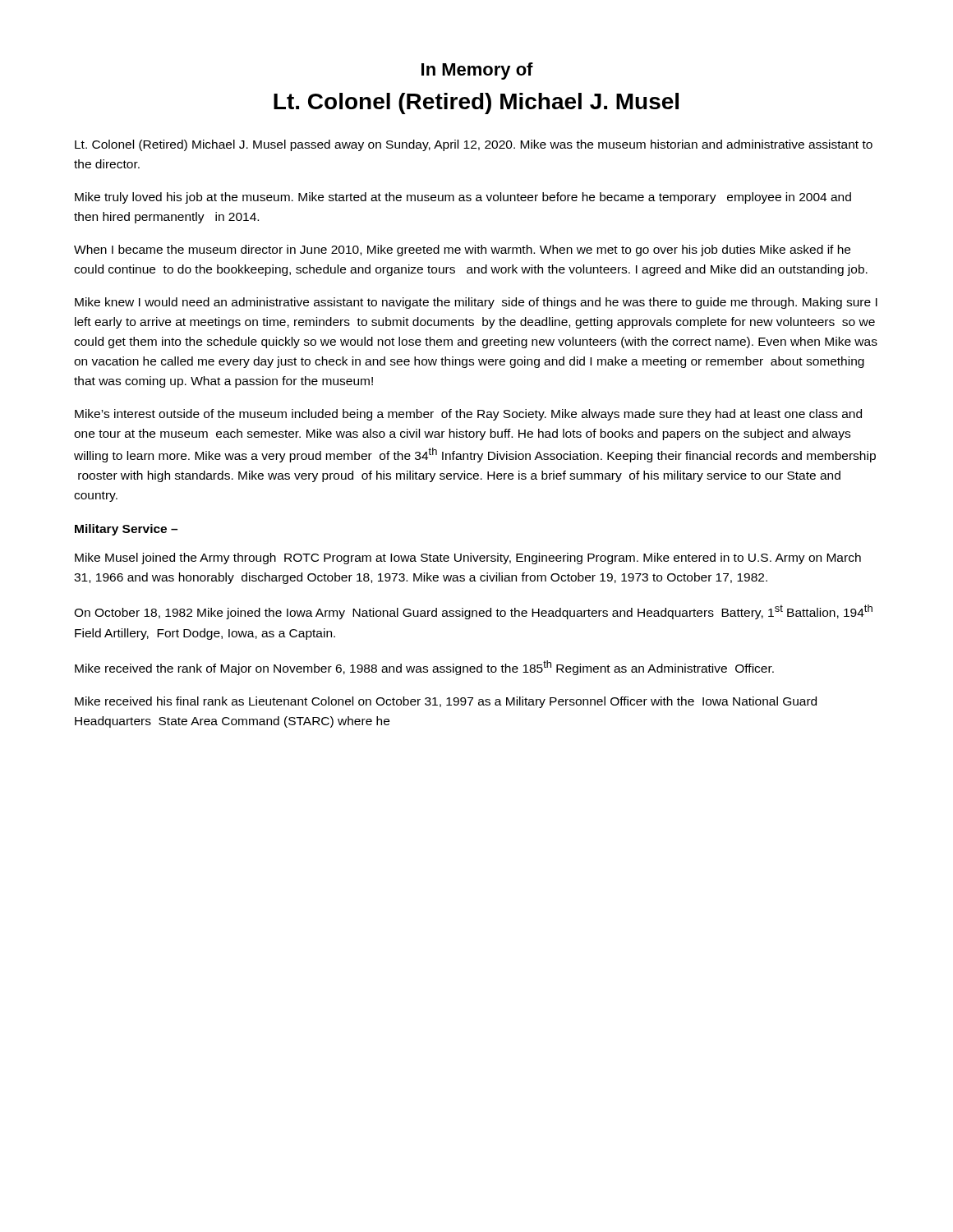Click the passage that begins "Mike received the rank of Major on November"
953x1232 pixels.
424,666
